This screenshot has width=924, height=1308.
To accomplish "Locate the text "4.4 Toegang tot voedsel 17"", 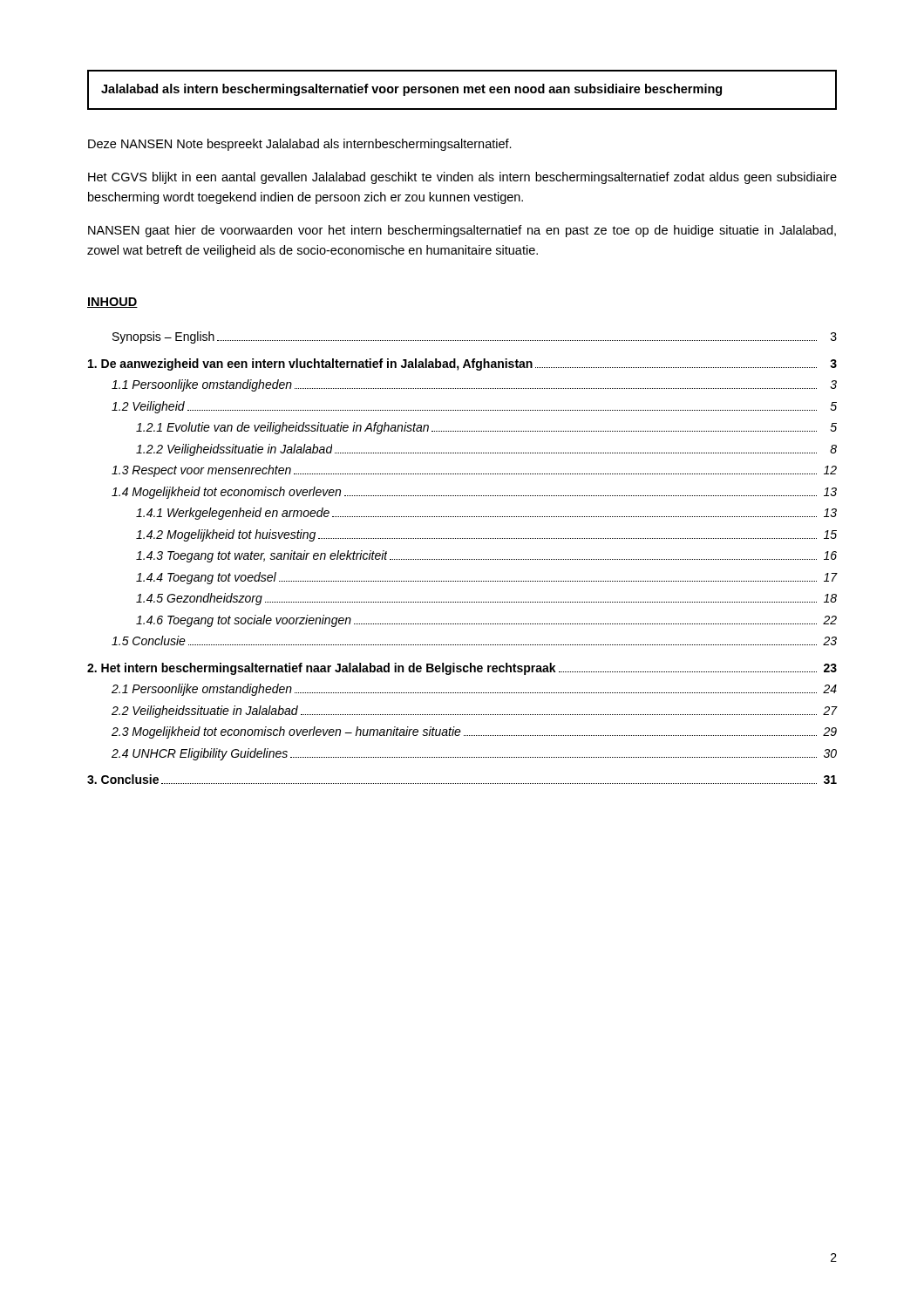I will [486, 577].
